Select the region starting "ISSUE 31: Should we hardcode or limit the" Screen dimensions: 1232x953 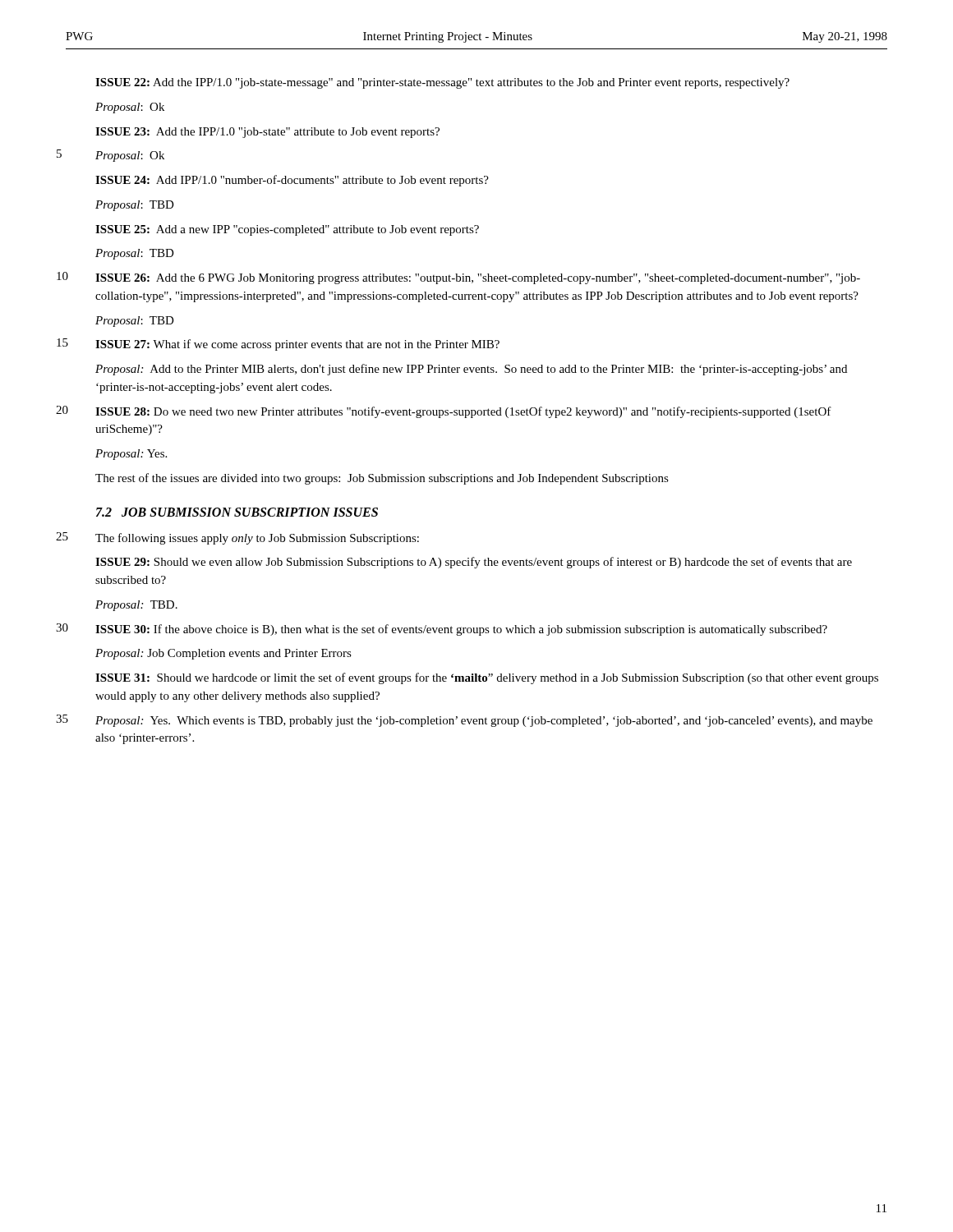coord(491,687)
